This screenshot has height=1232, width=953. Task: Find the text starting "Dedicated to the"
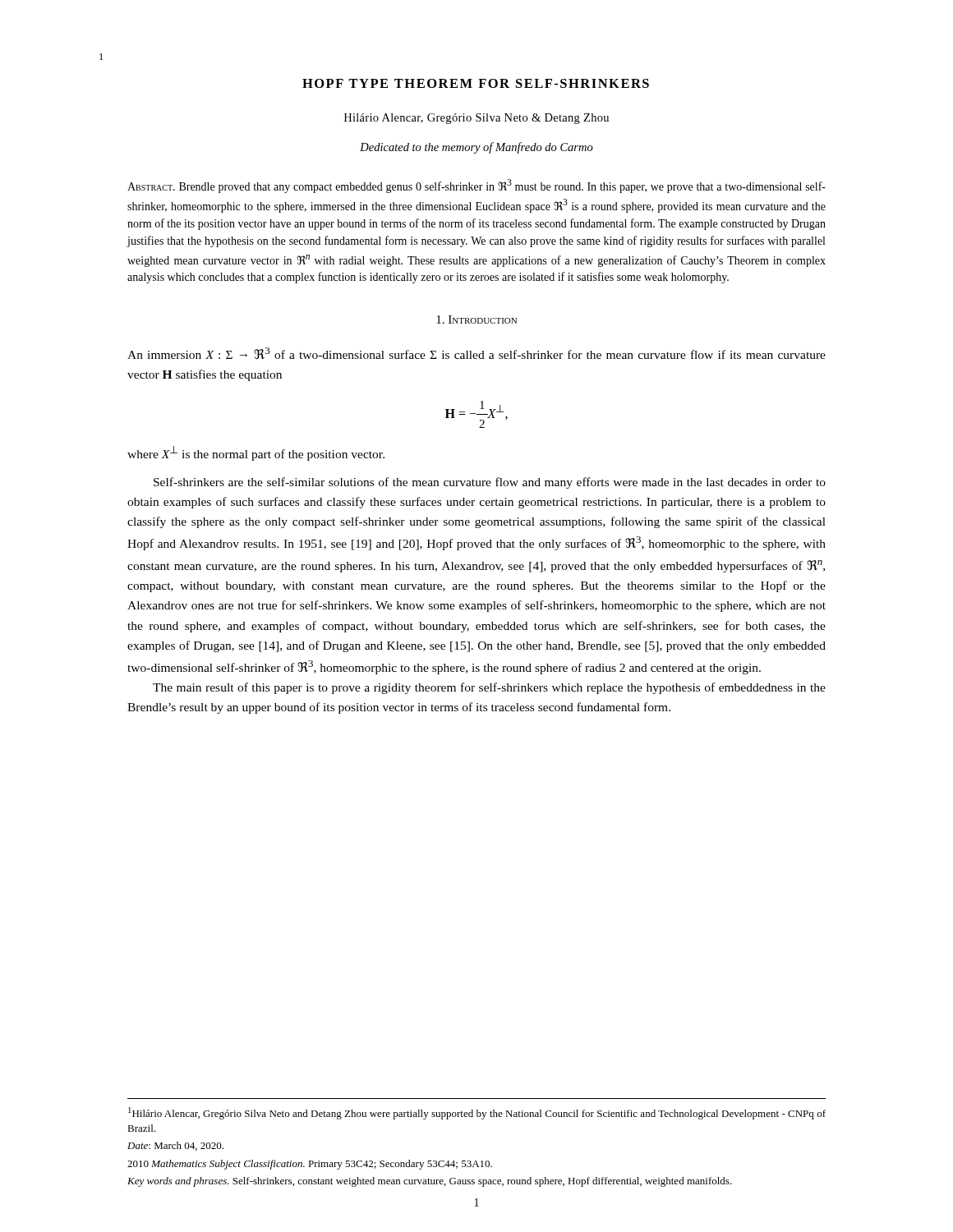point(476,147)
